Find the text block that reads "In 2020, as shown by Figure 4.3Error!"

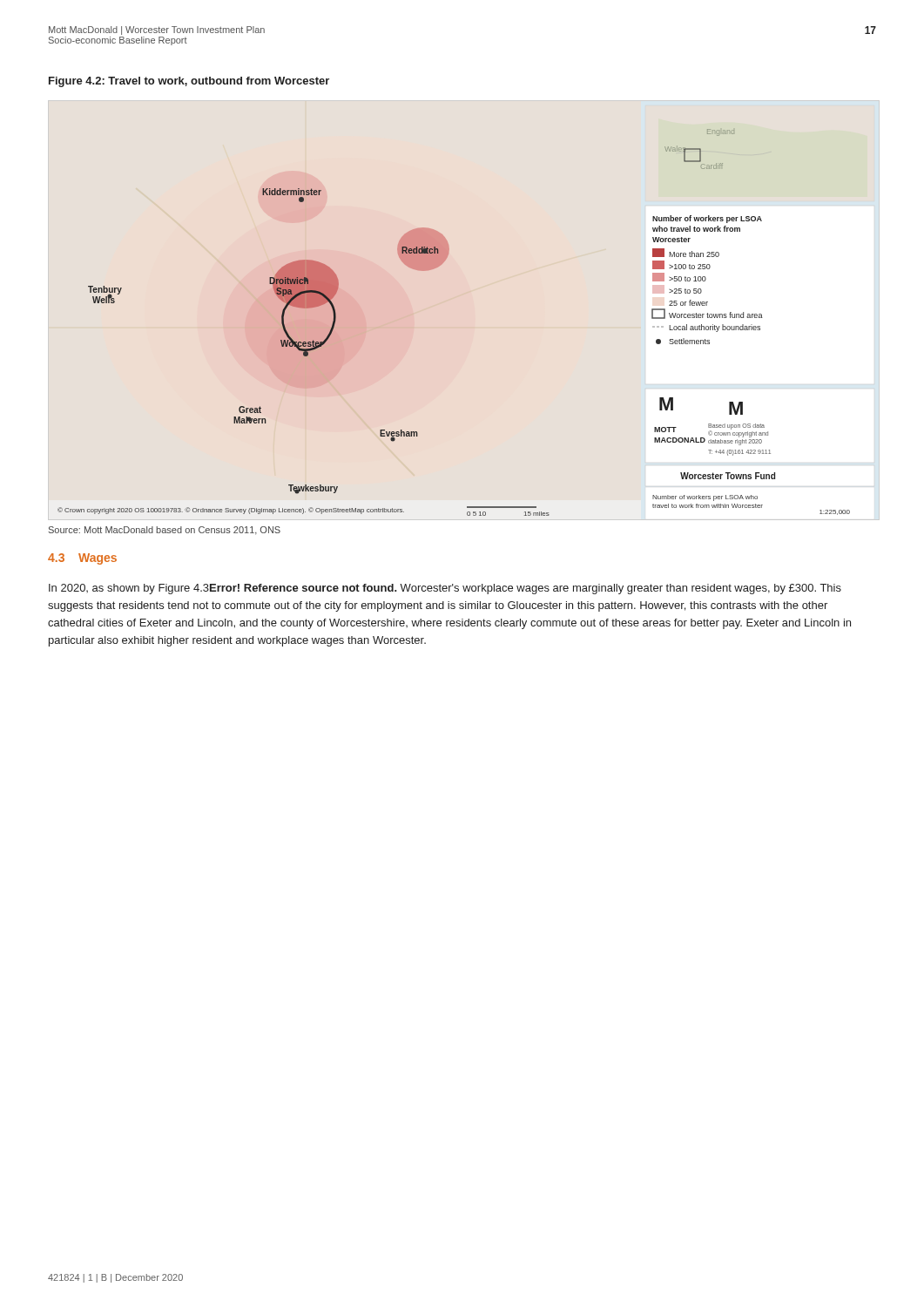pyautogui.click(x=450, y=614)
